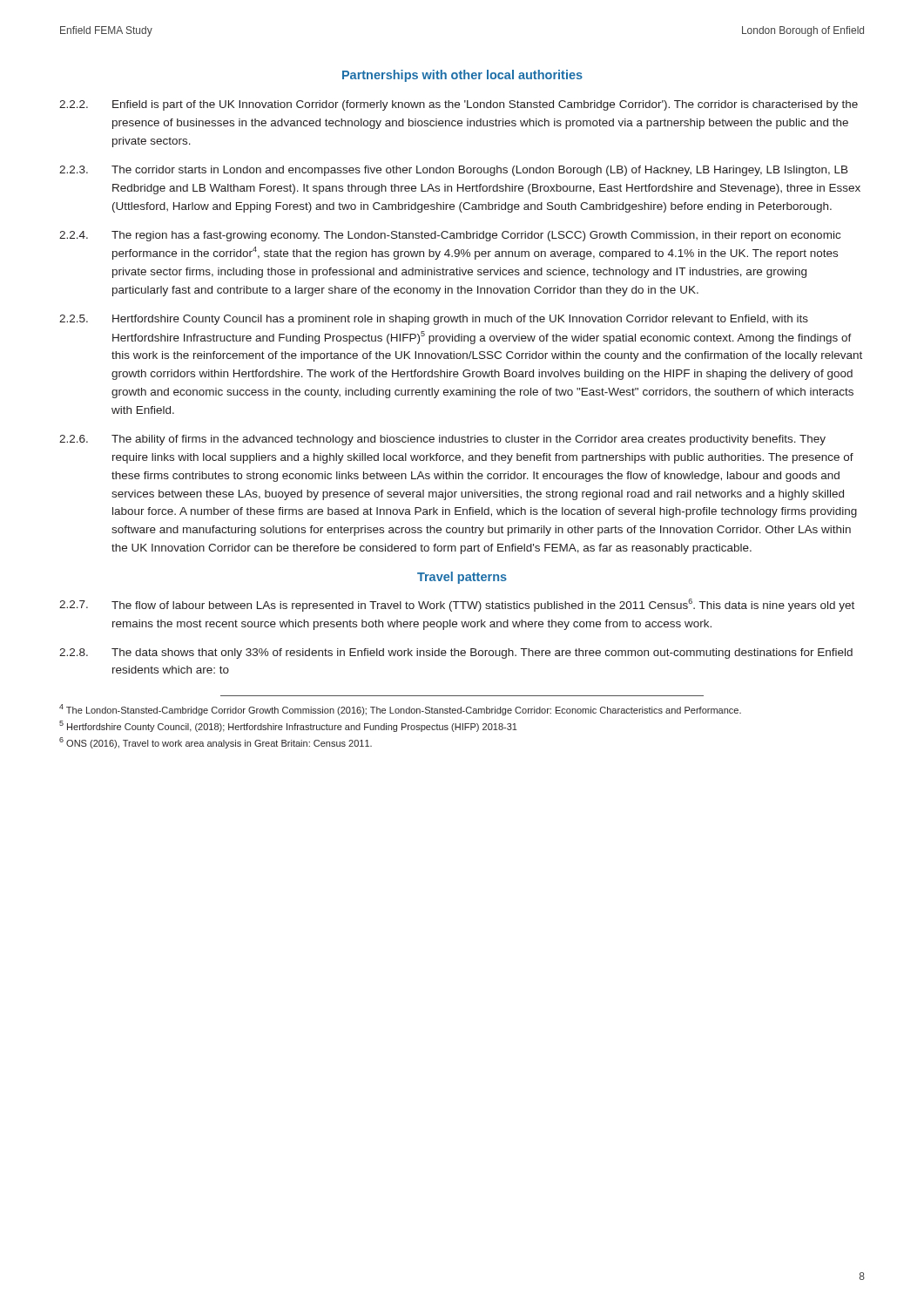Locate the section header that reads "Travel patterns"

[462, 577]
